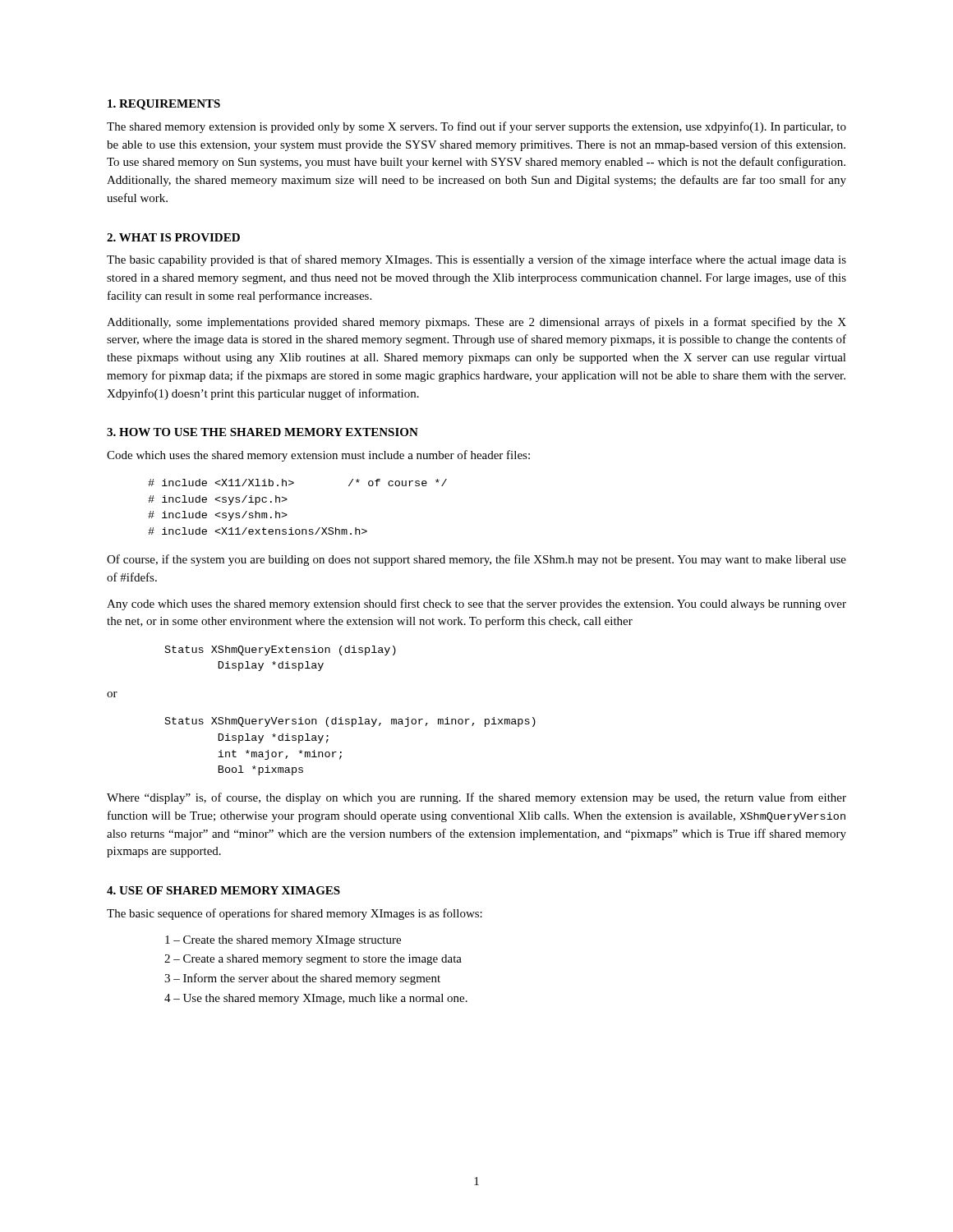This screenshot has height=1232, width=953.
Task: Locate the region starting "3. HOW TO USE"
Action: pos(262,432)
